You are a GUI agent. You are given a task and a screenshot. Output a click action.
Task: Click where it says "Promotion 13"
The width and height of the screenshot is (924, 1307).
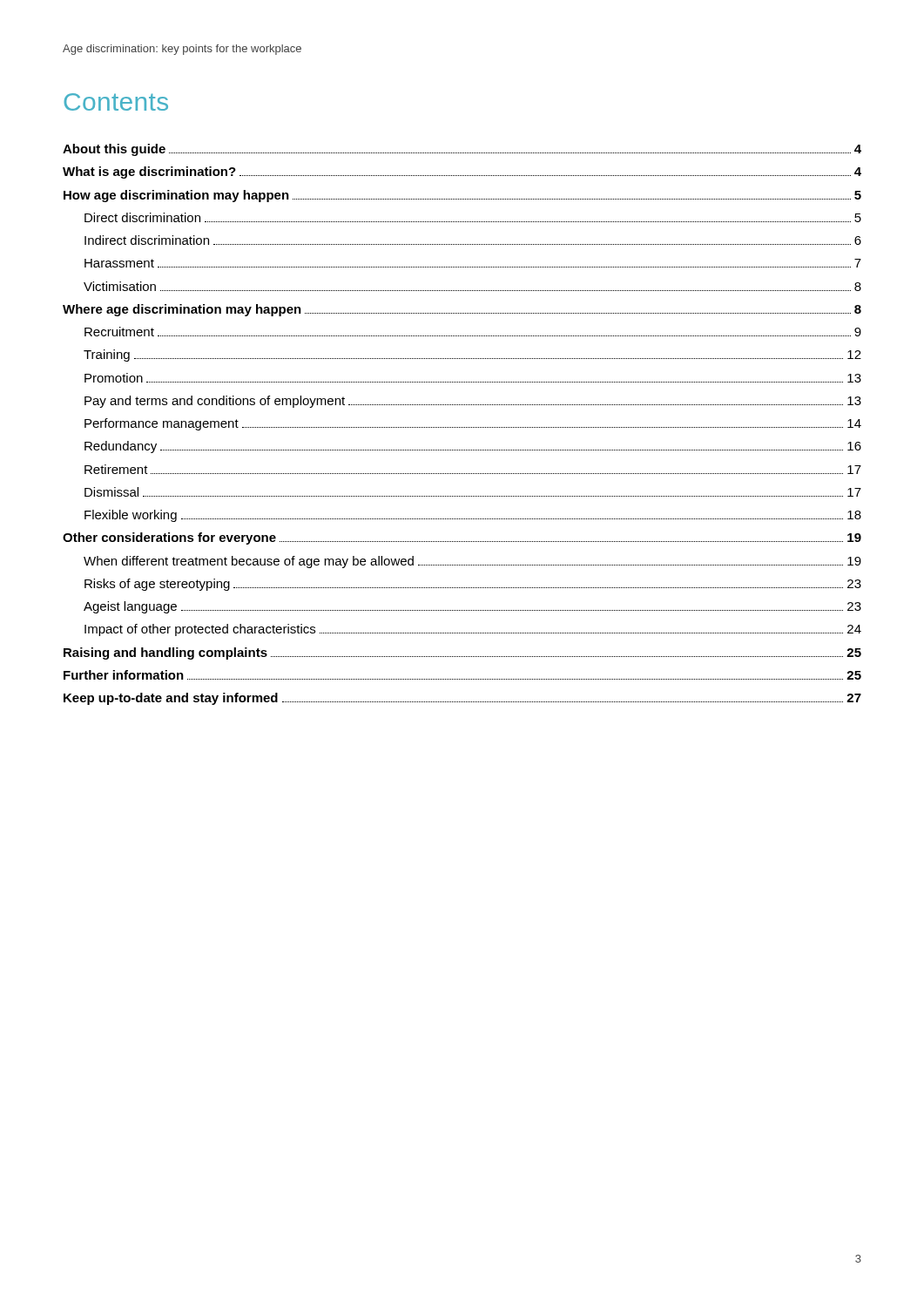pos(472,378)
